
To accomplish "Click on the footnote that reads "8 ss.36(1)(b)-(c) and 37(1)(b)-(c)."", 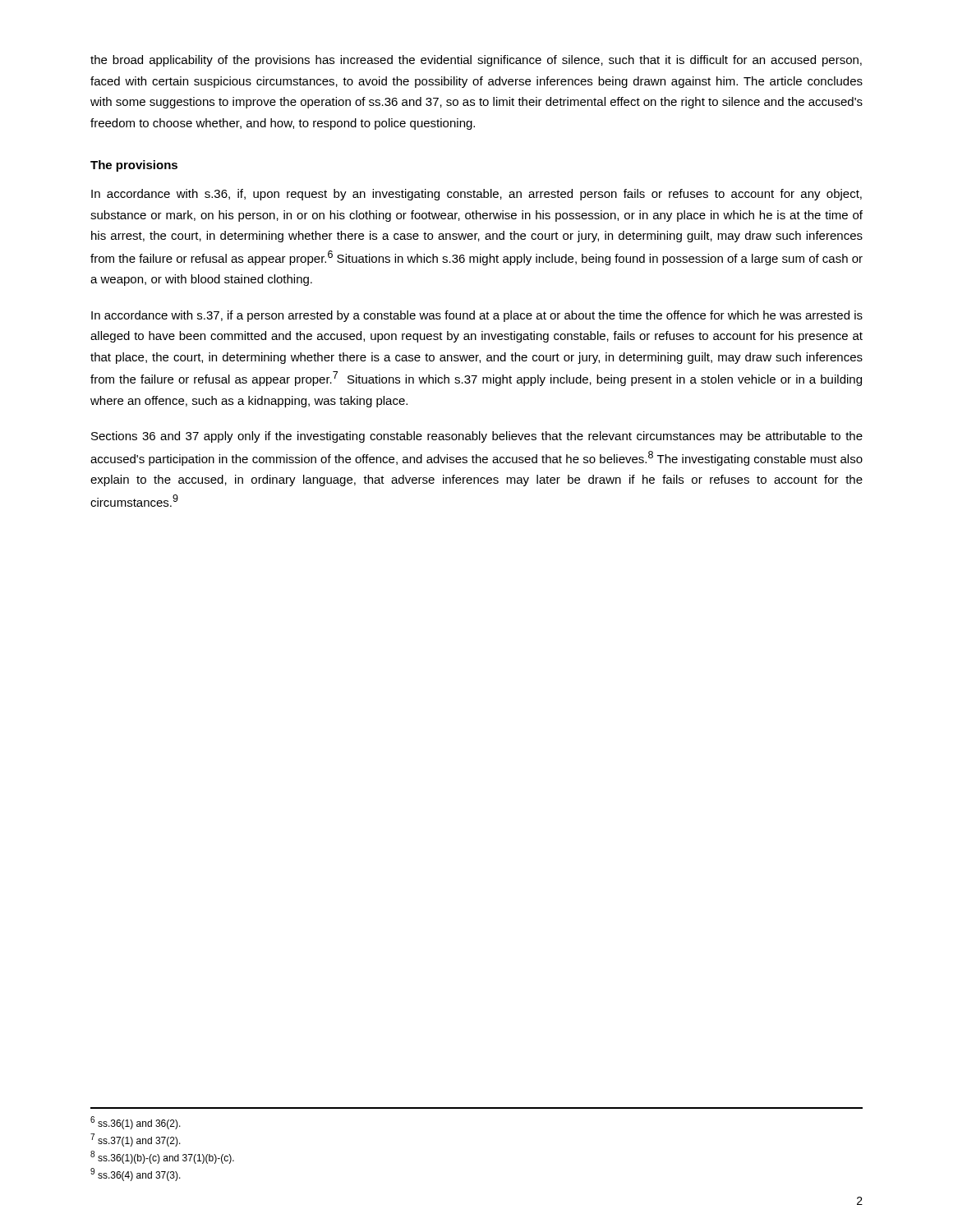I will click(x=162, y=1157).
